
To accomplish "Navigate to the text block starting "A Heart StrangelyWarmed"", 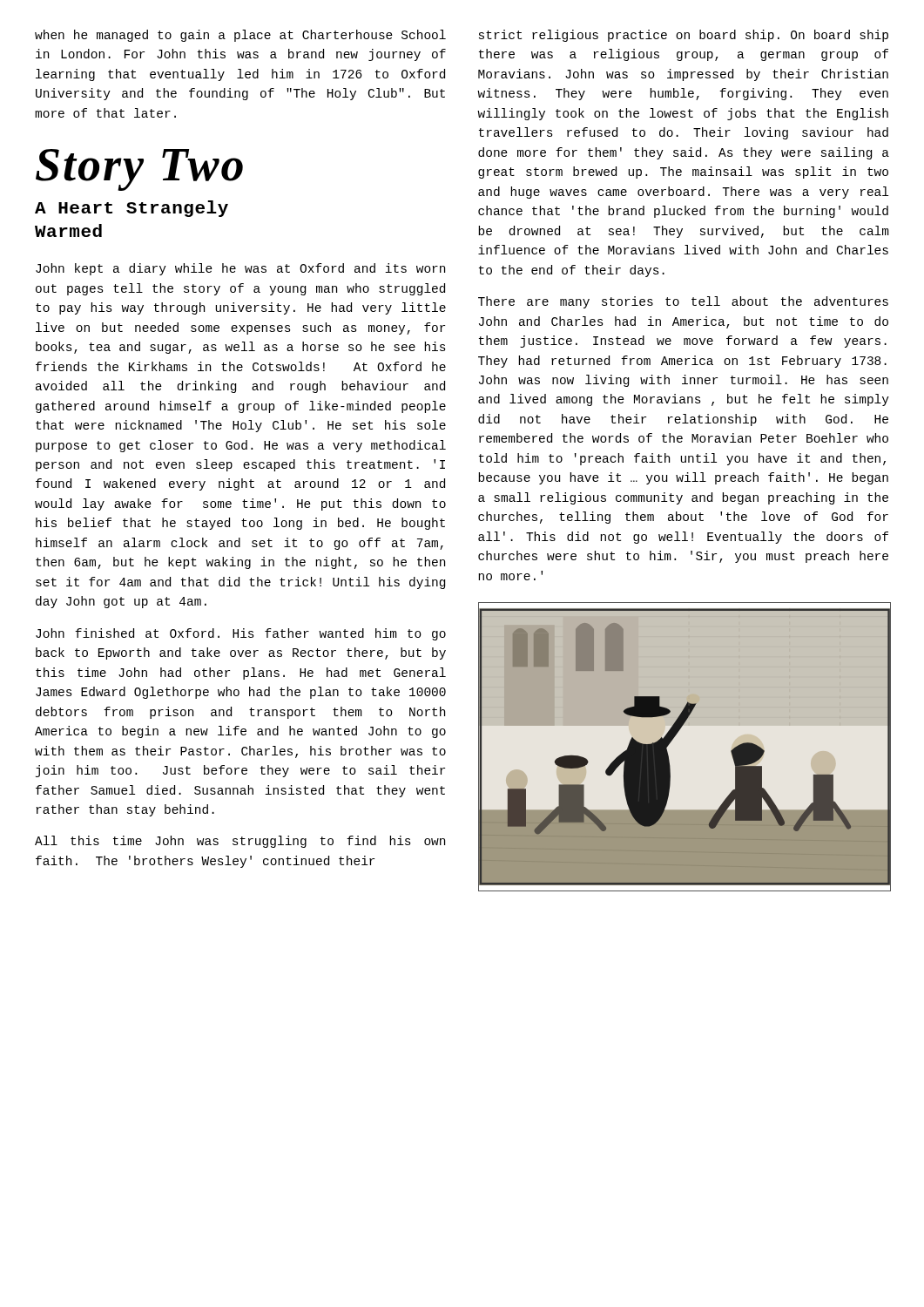I will 132,220.
